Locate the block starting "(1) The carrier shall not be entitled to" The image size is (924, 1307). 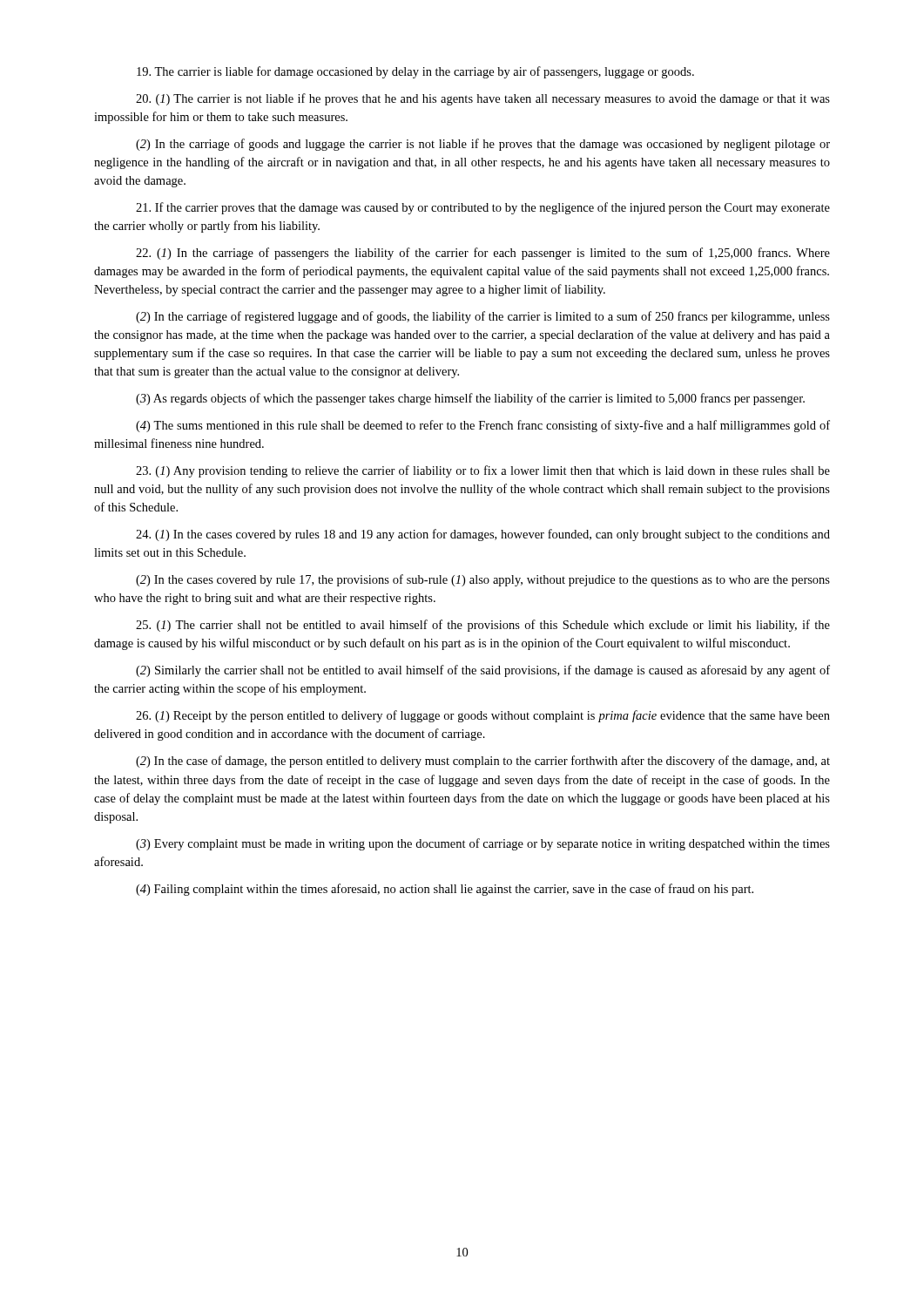click(x=462, y=635)
